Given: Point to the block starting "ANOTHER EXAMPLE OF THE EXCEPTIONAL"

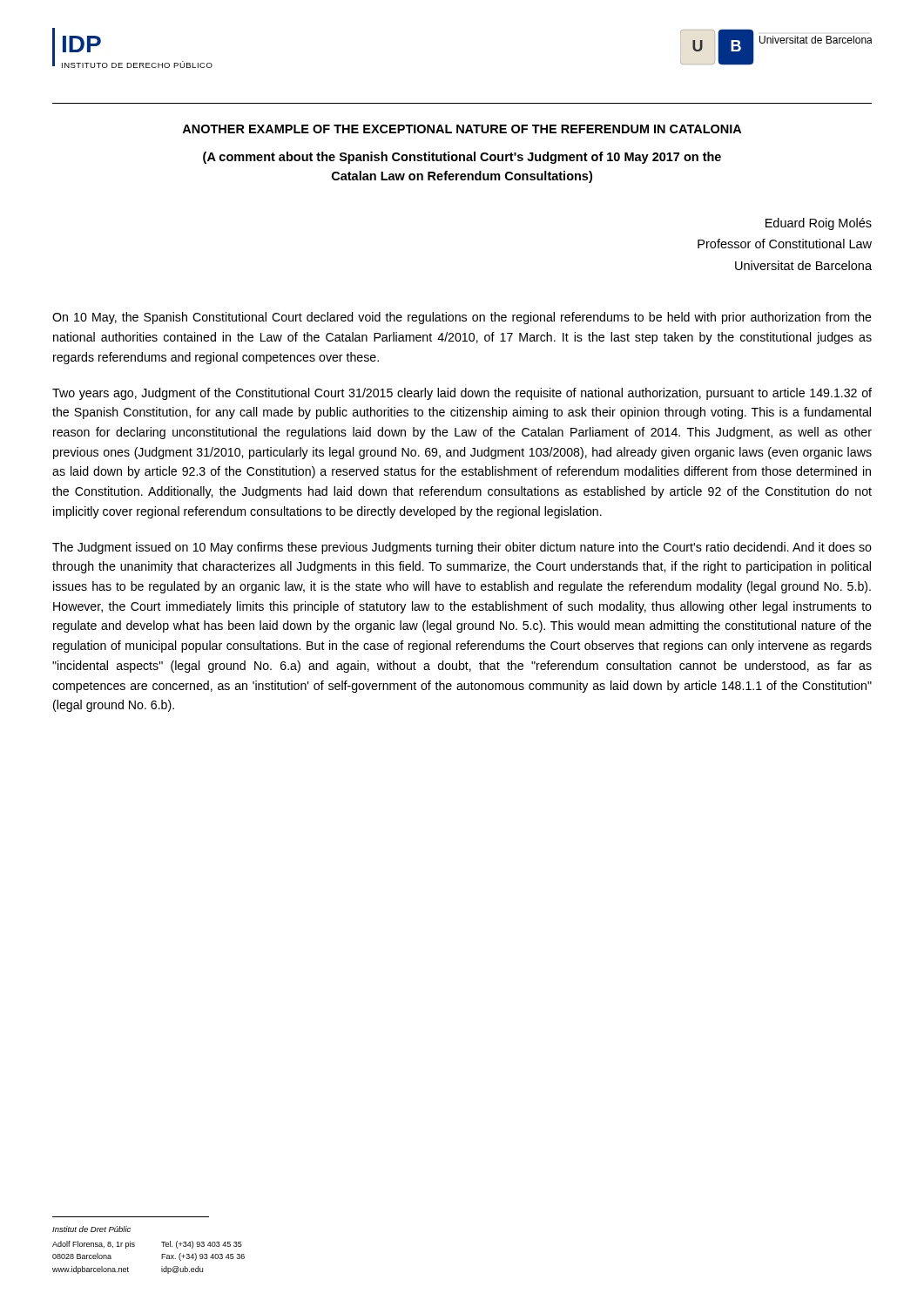Looking at the screenshot, I should (x=462, y=129).
